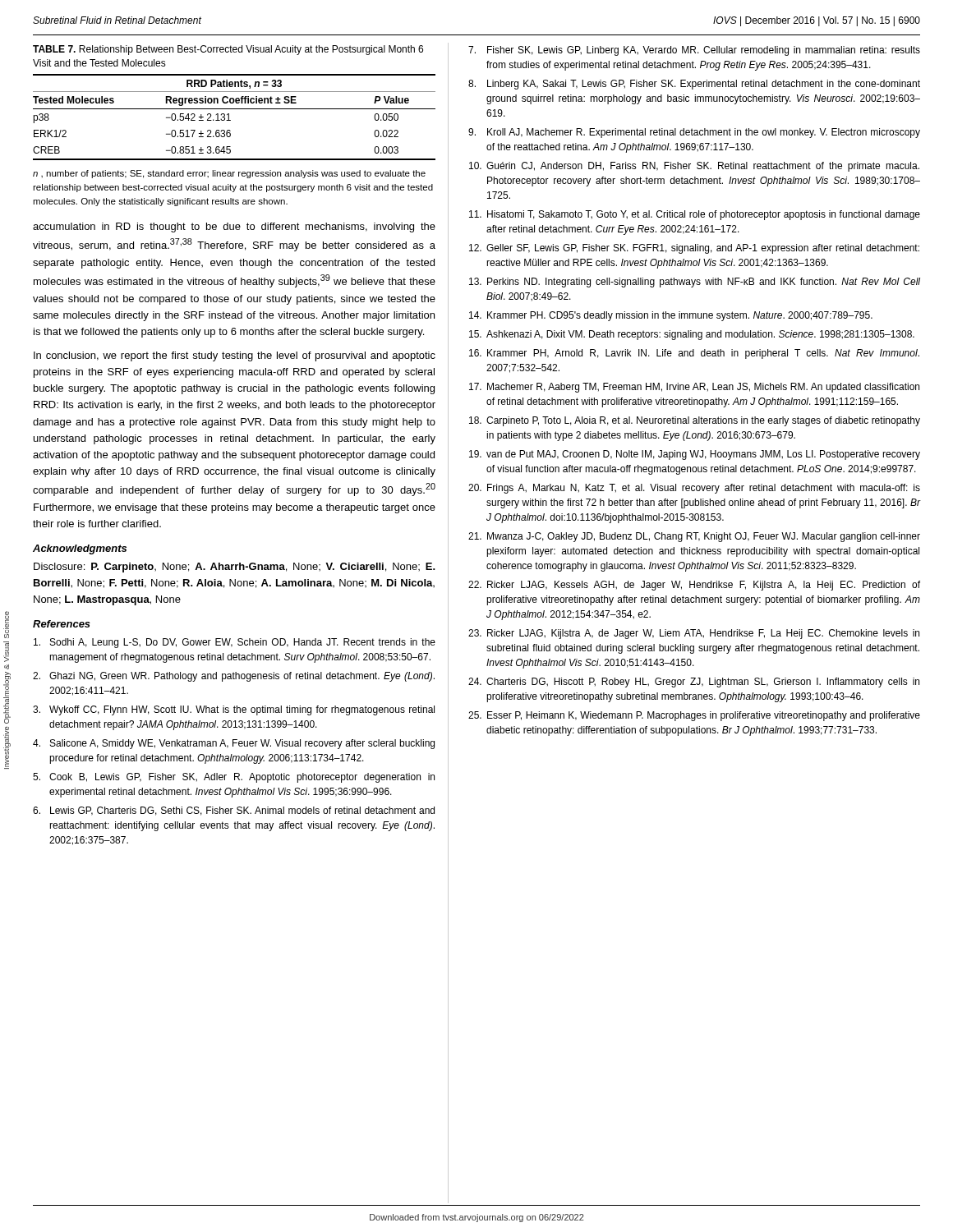Where is the passage that starts "9. Kroll AJ, Machemer R."?
This screenshot has height=1232, width=953.
(694, 140)
